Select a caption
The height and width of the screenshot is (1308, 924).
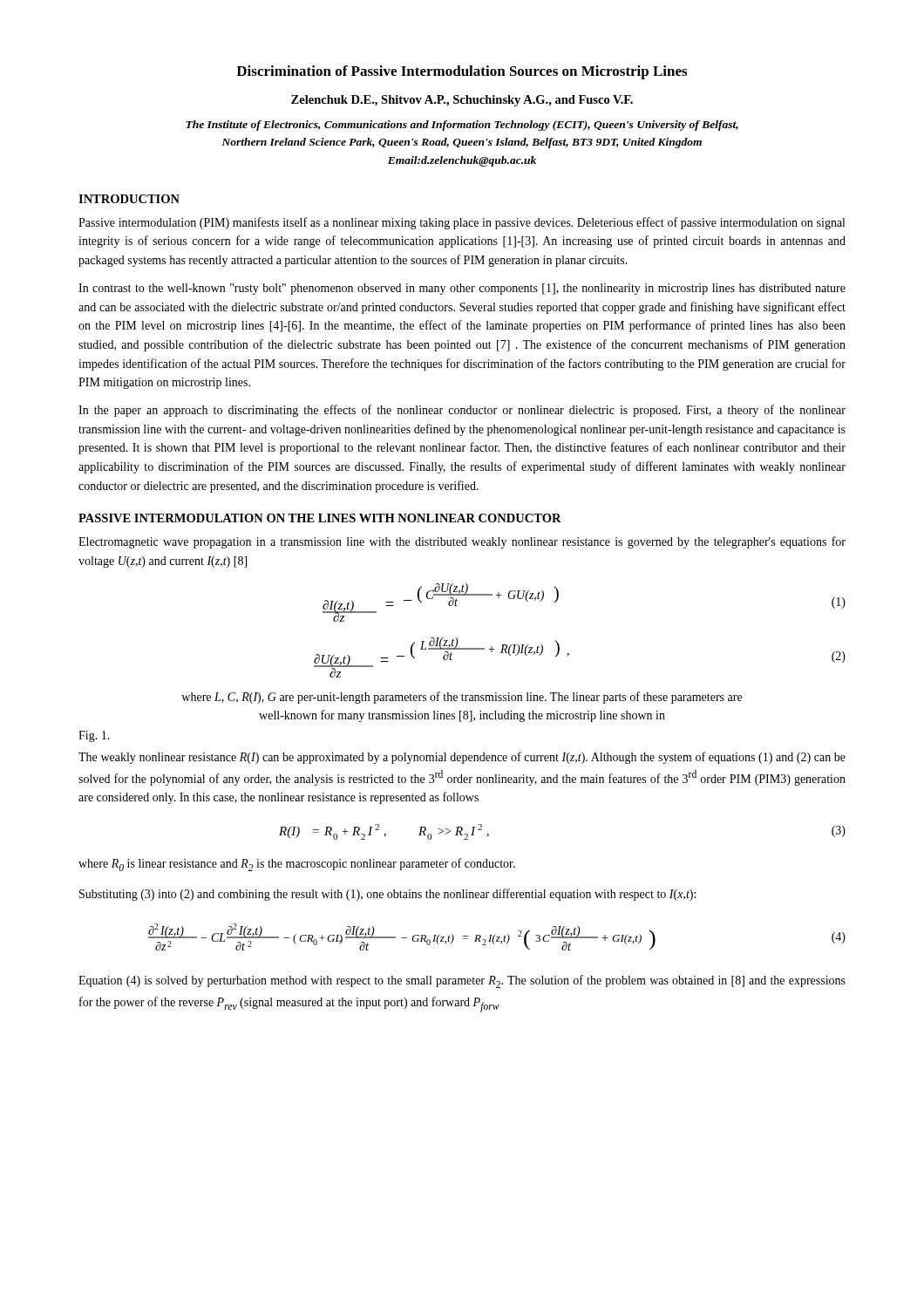click(94, 736)
